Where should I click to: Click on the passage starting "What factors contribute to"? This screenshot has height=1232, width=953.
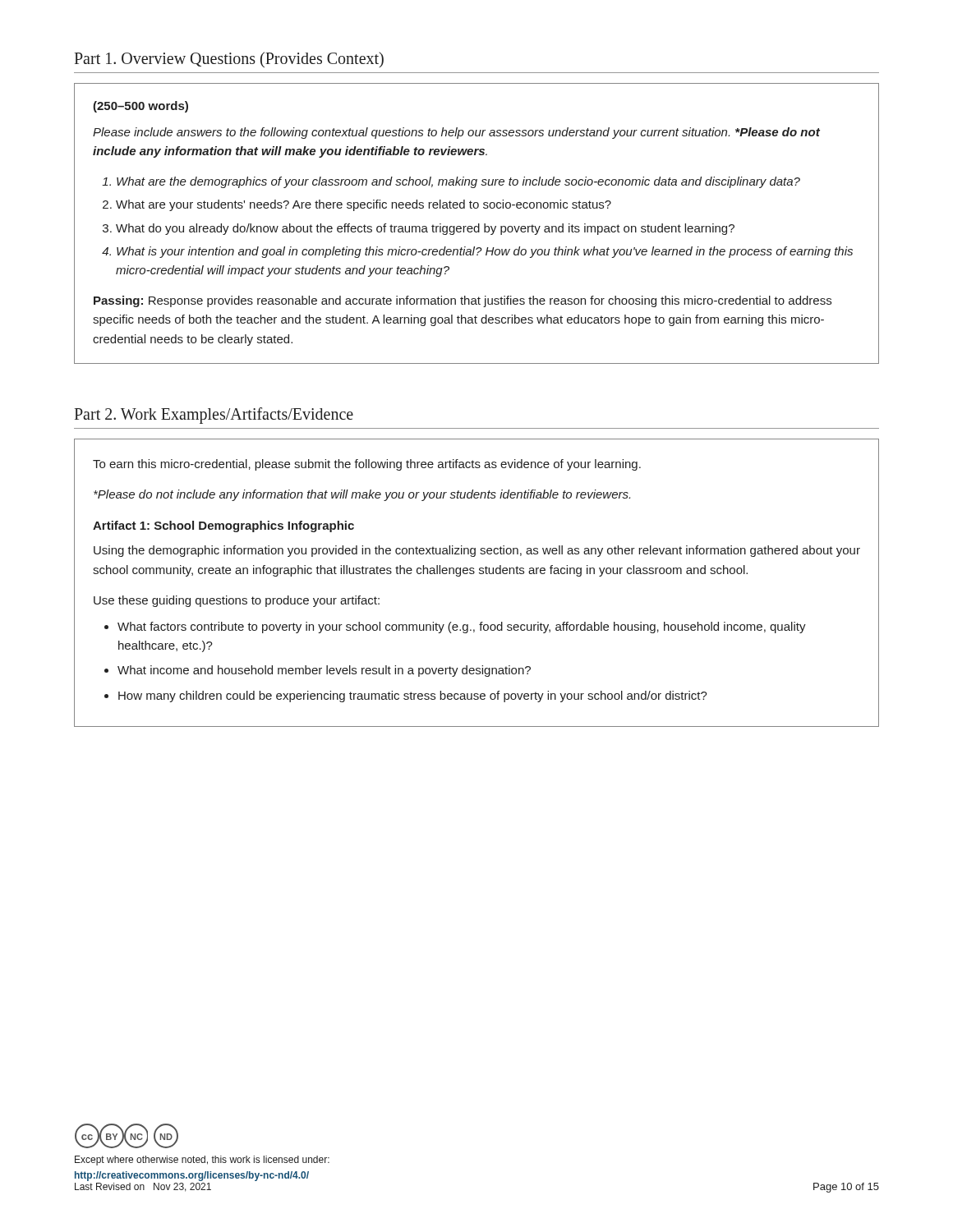[x=461, y=636]
